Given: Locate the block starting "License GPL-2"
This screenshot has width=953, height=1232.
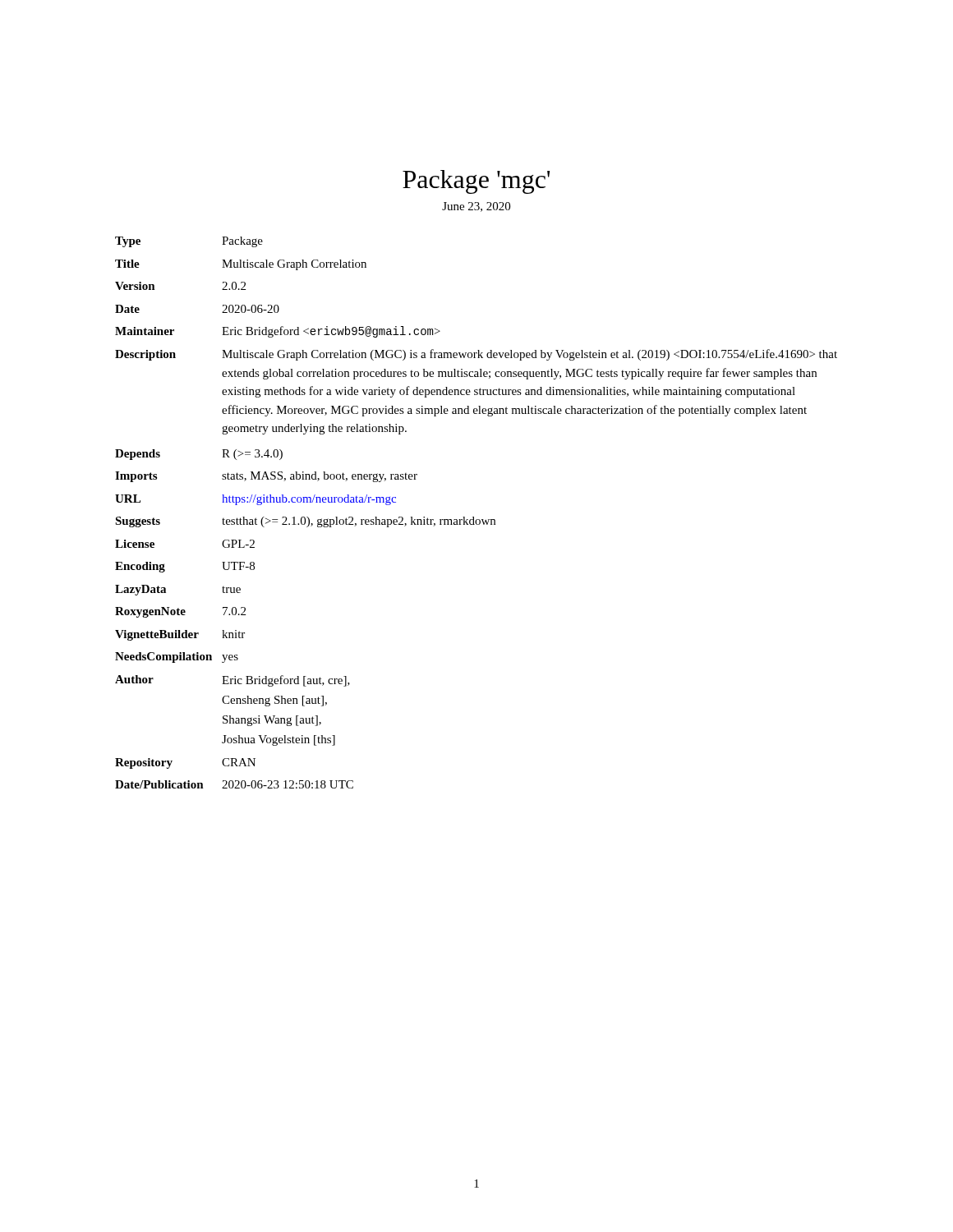Looking at the screenshot, I should pyautogui.click(x=125, y=543).
